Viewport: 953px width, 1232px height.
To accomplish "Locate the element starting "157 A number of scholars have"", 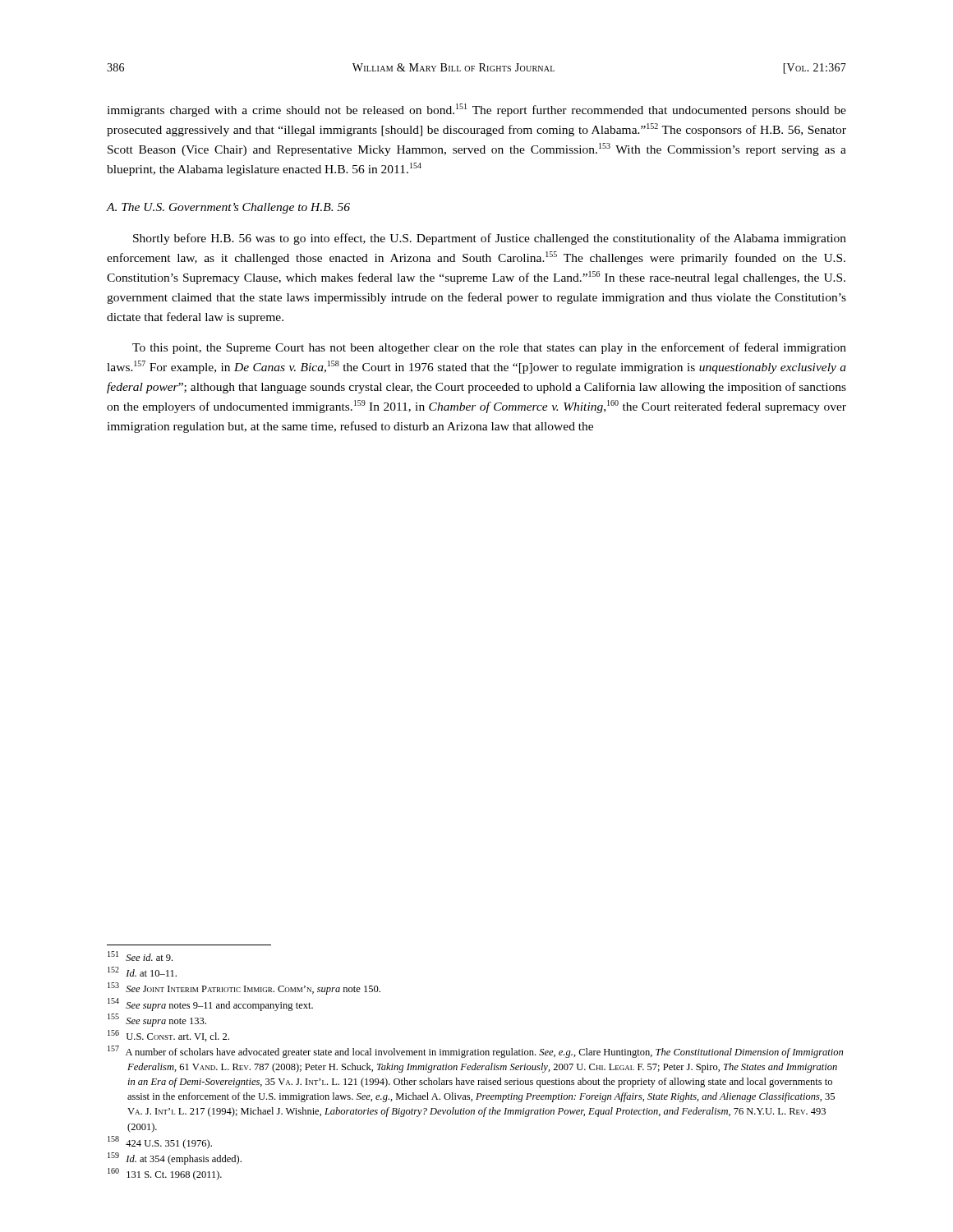I will tap(475, 1088).
